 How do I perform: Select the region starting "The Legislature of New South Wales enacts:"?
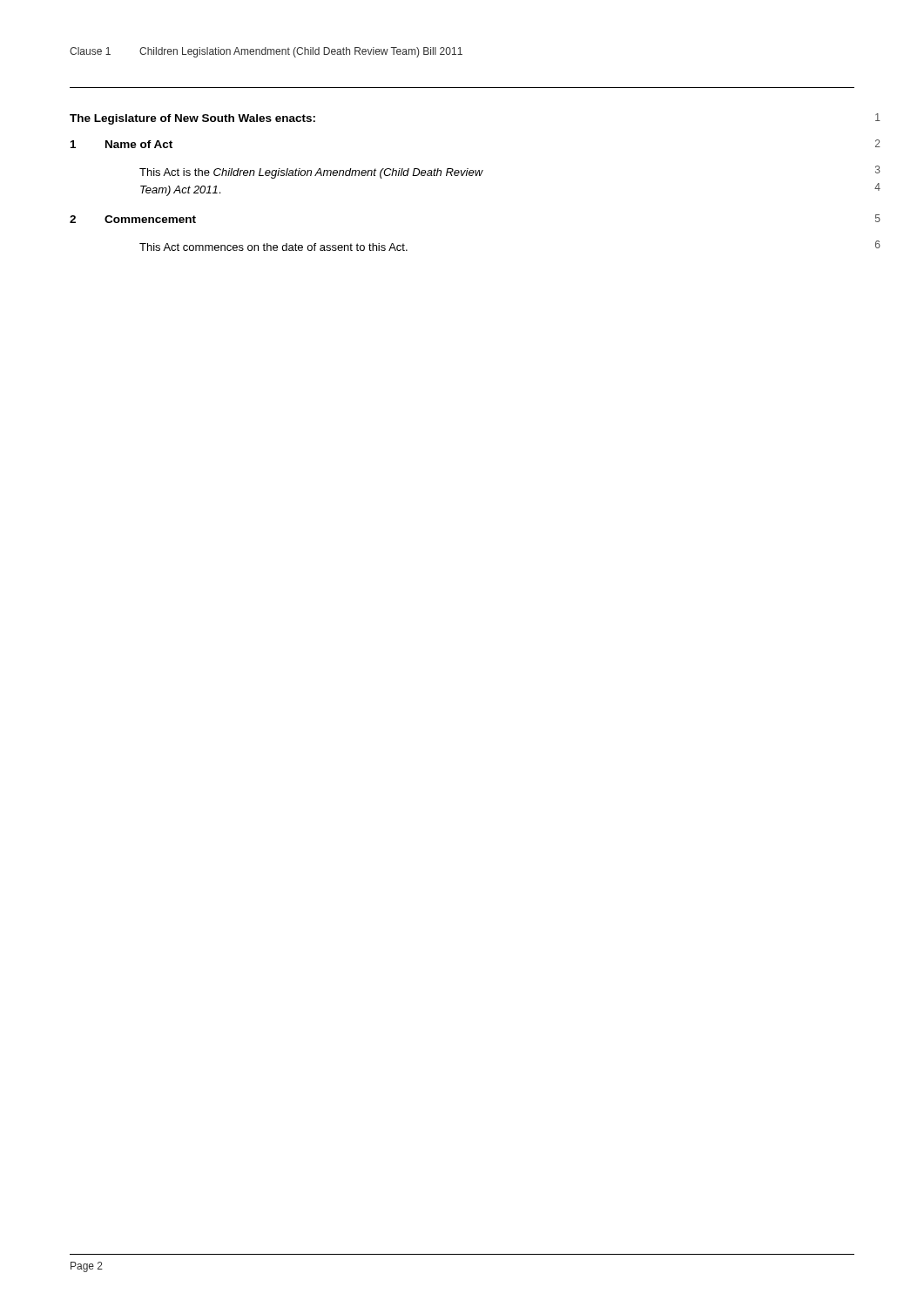(x=193, y=118)
